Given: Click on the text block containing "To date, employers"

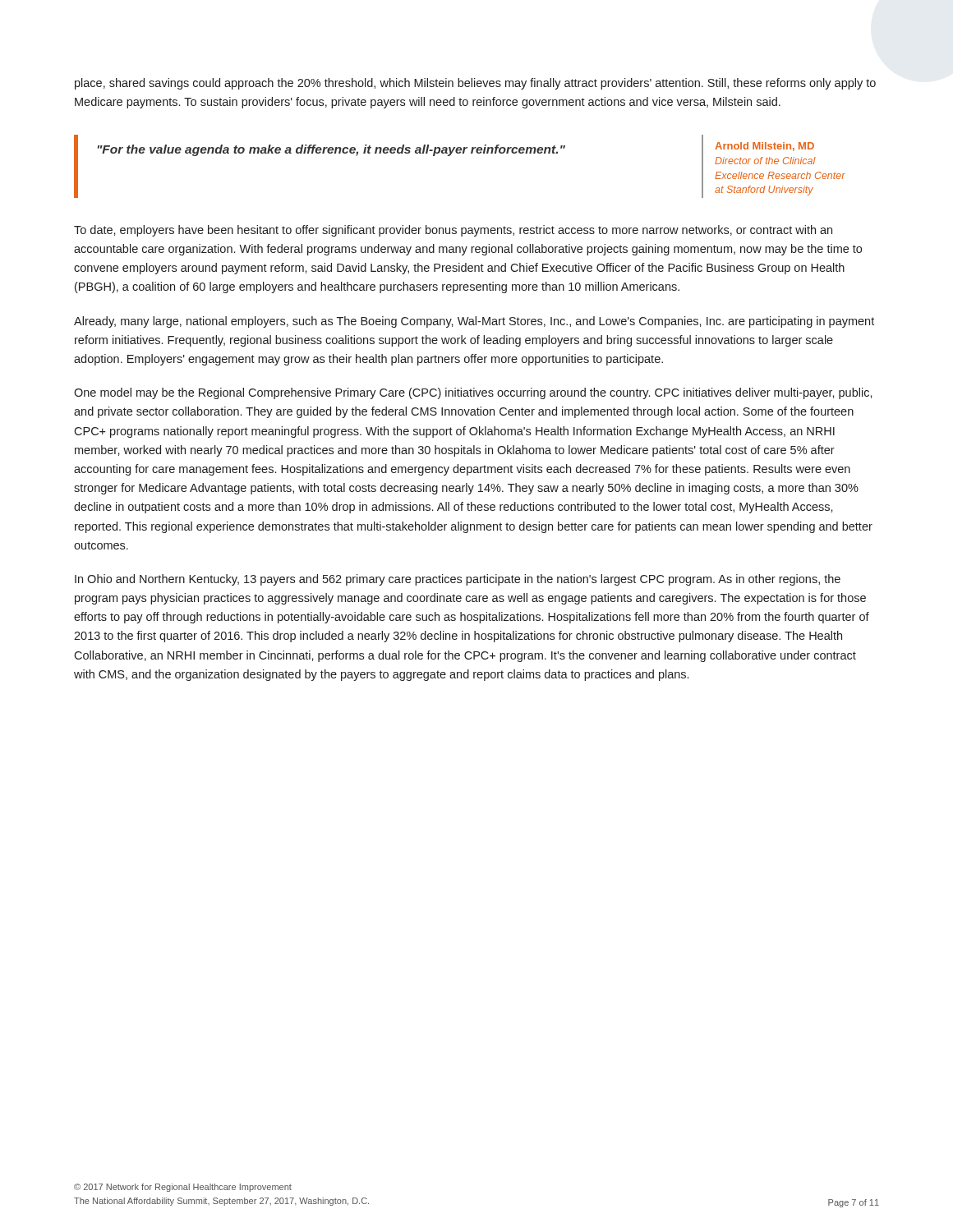Looking at the screenshot, I should [x=468, y=258].
